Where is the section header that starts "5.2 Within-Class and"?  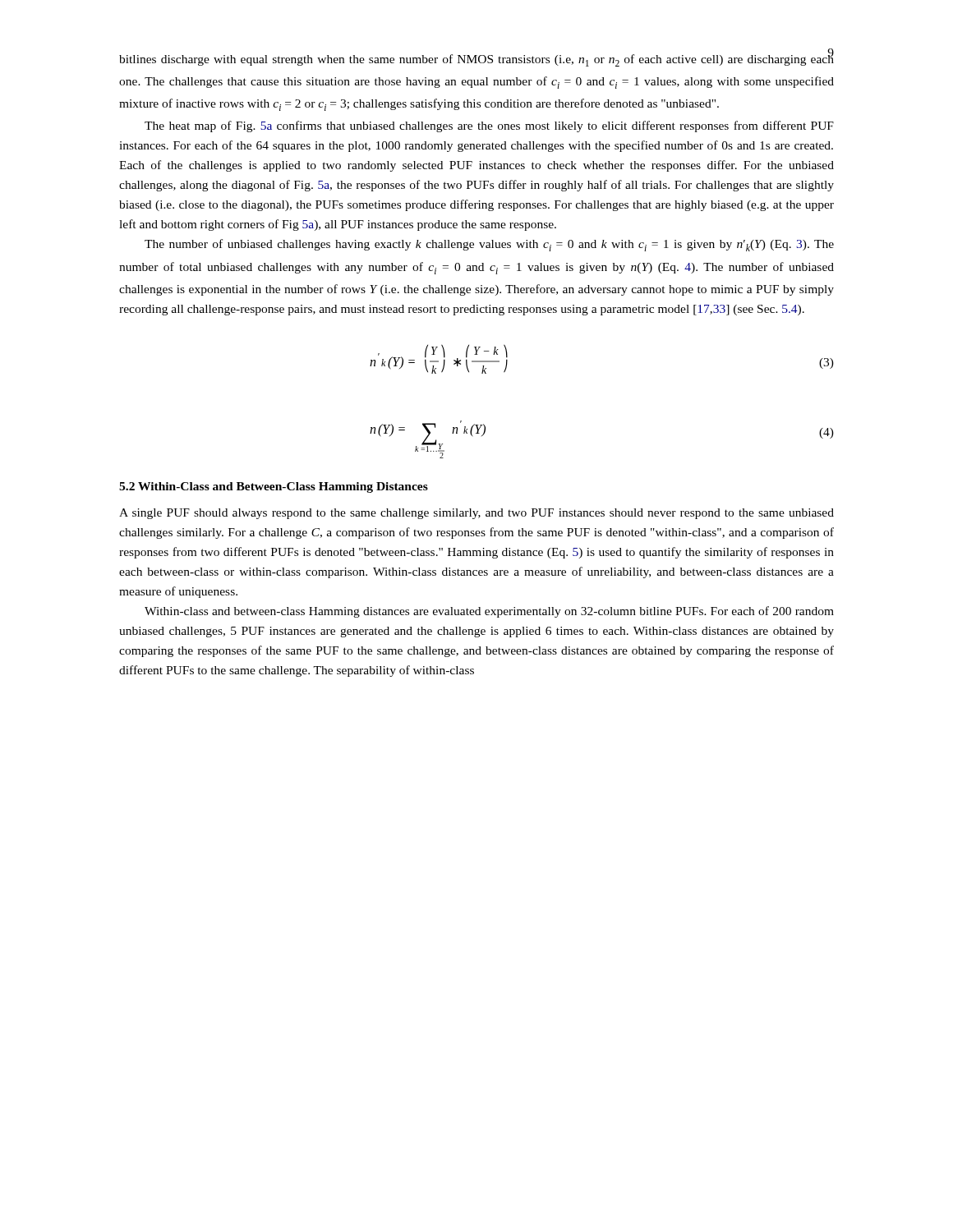274,487
